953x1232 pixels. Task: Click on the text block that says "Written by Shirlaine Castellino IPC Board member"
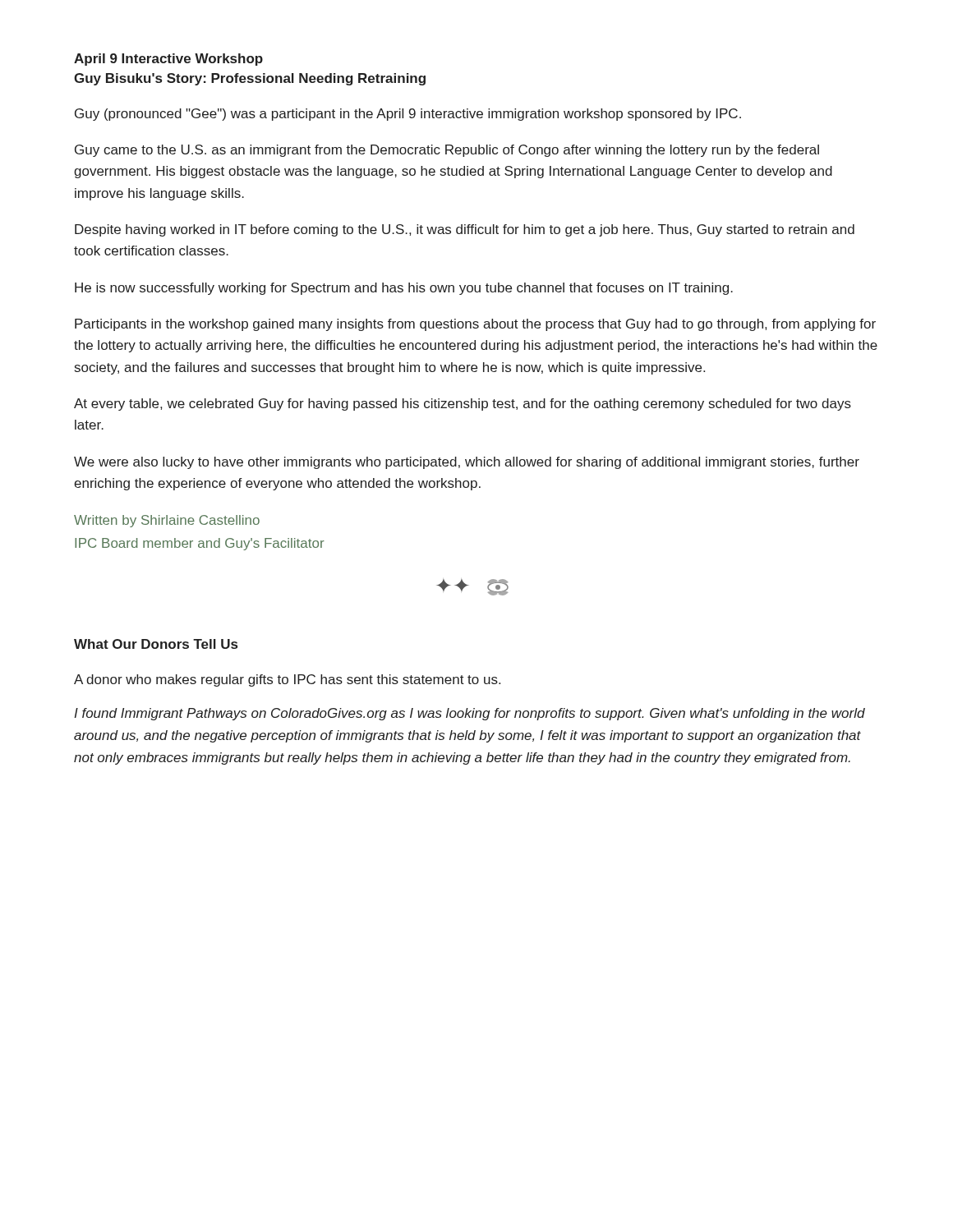[199, 532]
